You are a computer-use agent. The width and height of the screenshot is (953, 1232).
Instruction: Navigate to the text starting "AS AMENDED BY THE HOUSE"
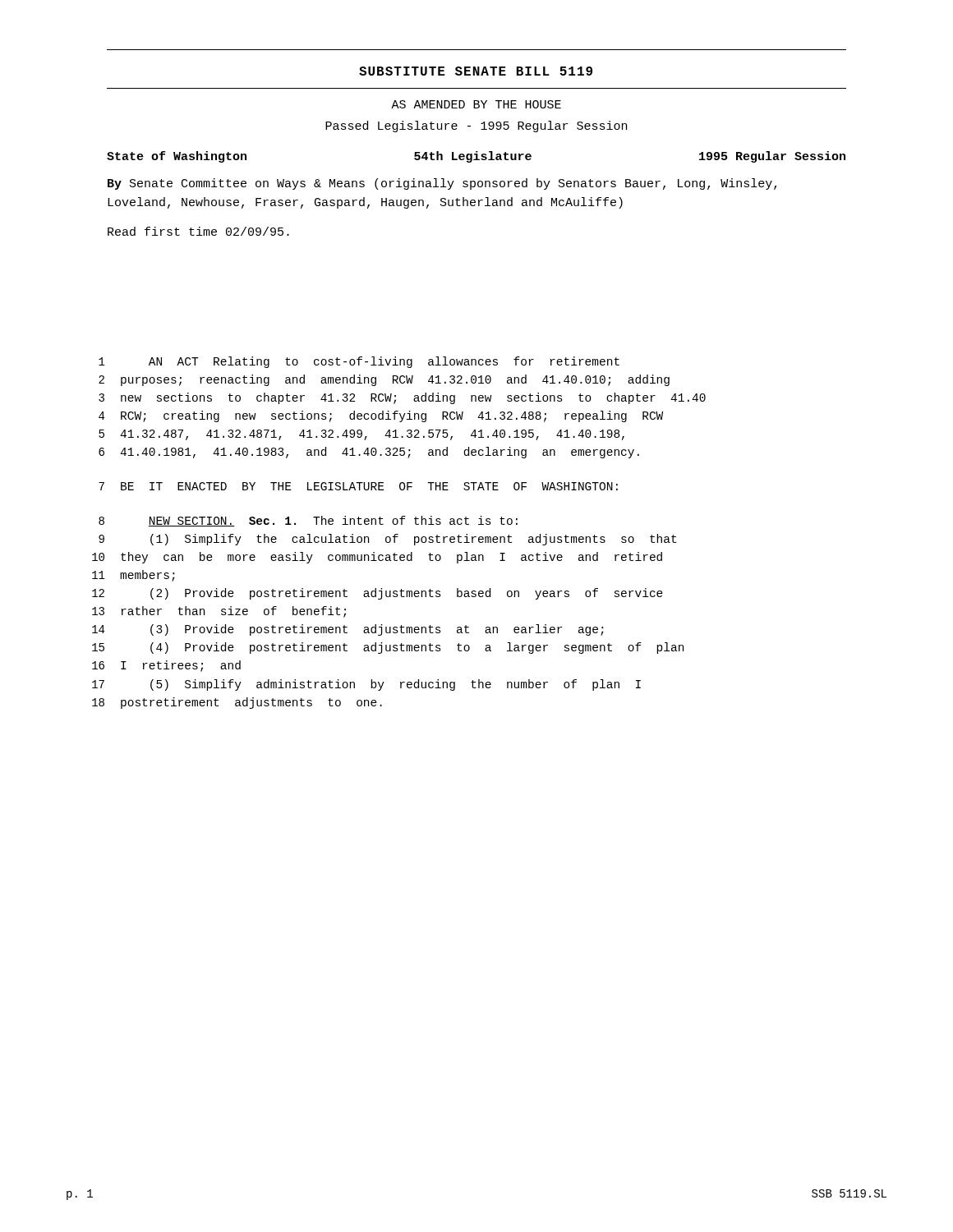coord(476,106)
